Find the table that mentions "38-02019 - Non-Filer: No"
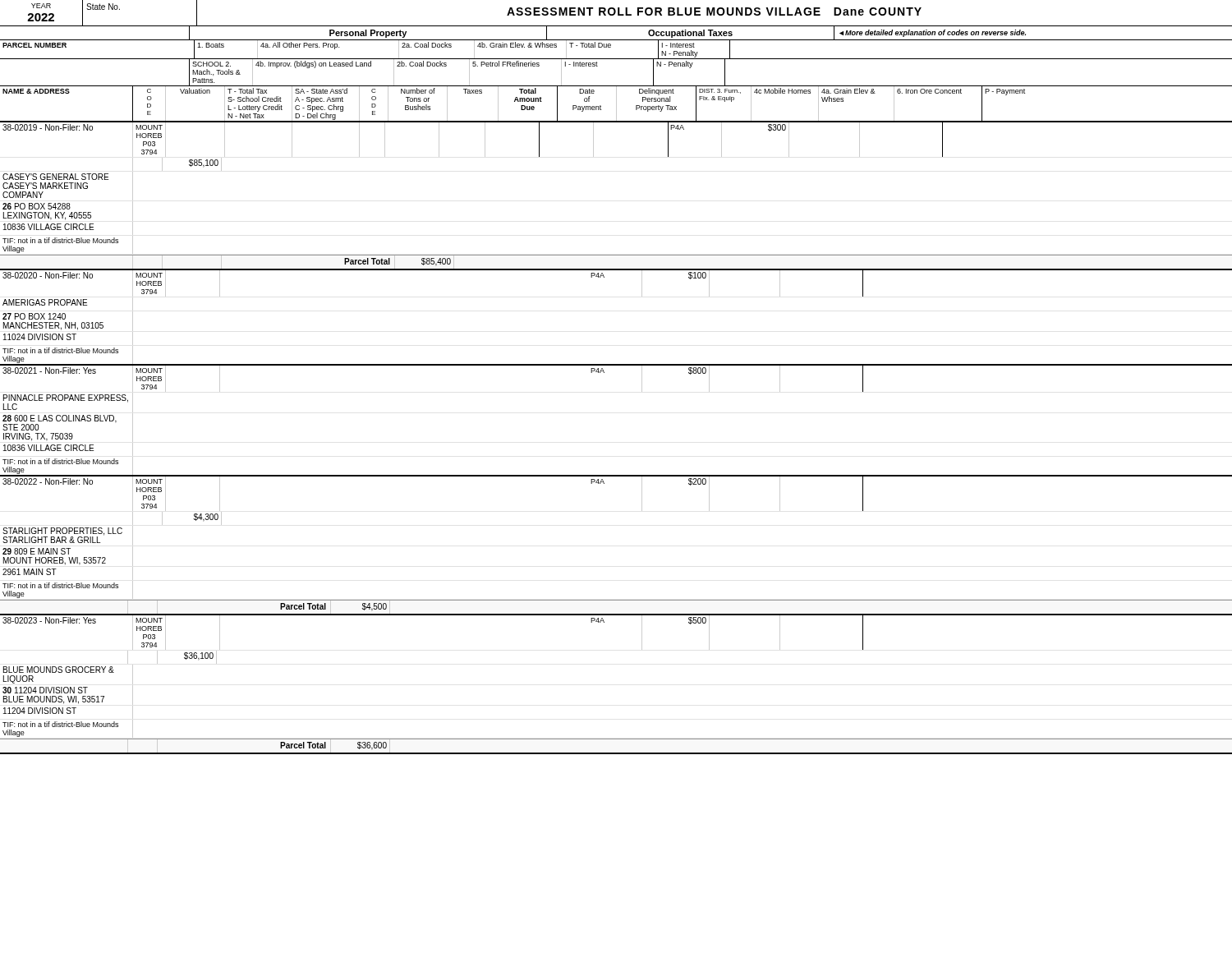Image resolution: width=1232 pixels, height=953 pixels. (x=616, y=196)
